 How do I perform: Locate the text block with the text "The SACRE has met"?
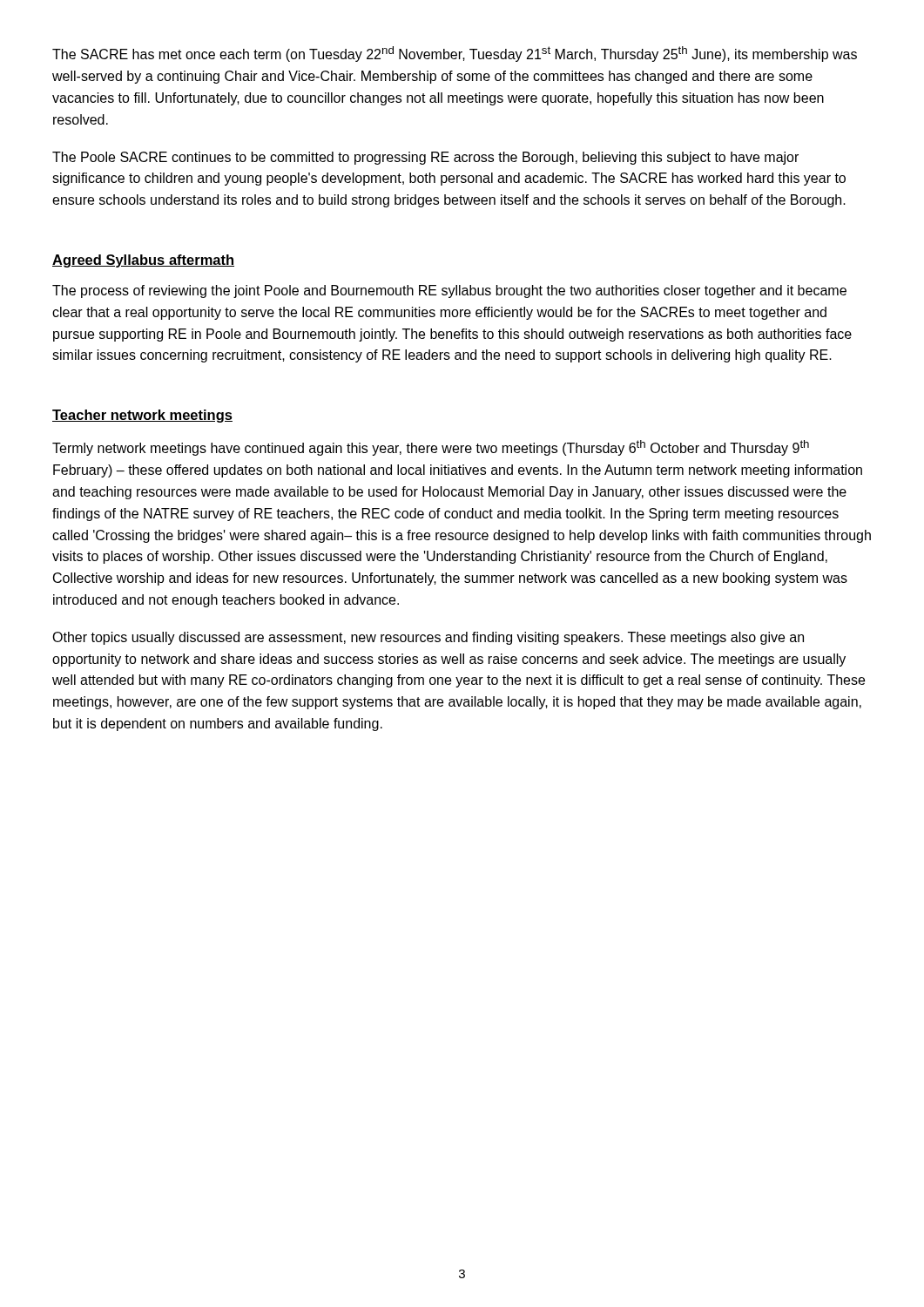tap(455, 85)
